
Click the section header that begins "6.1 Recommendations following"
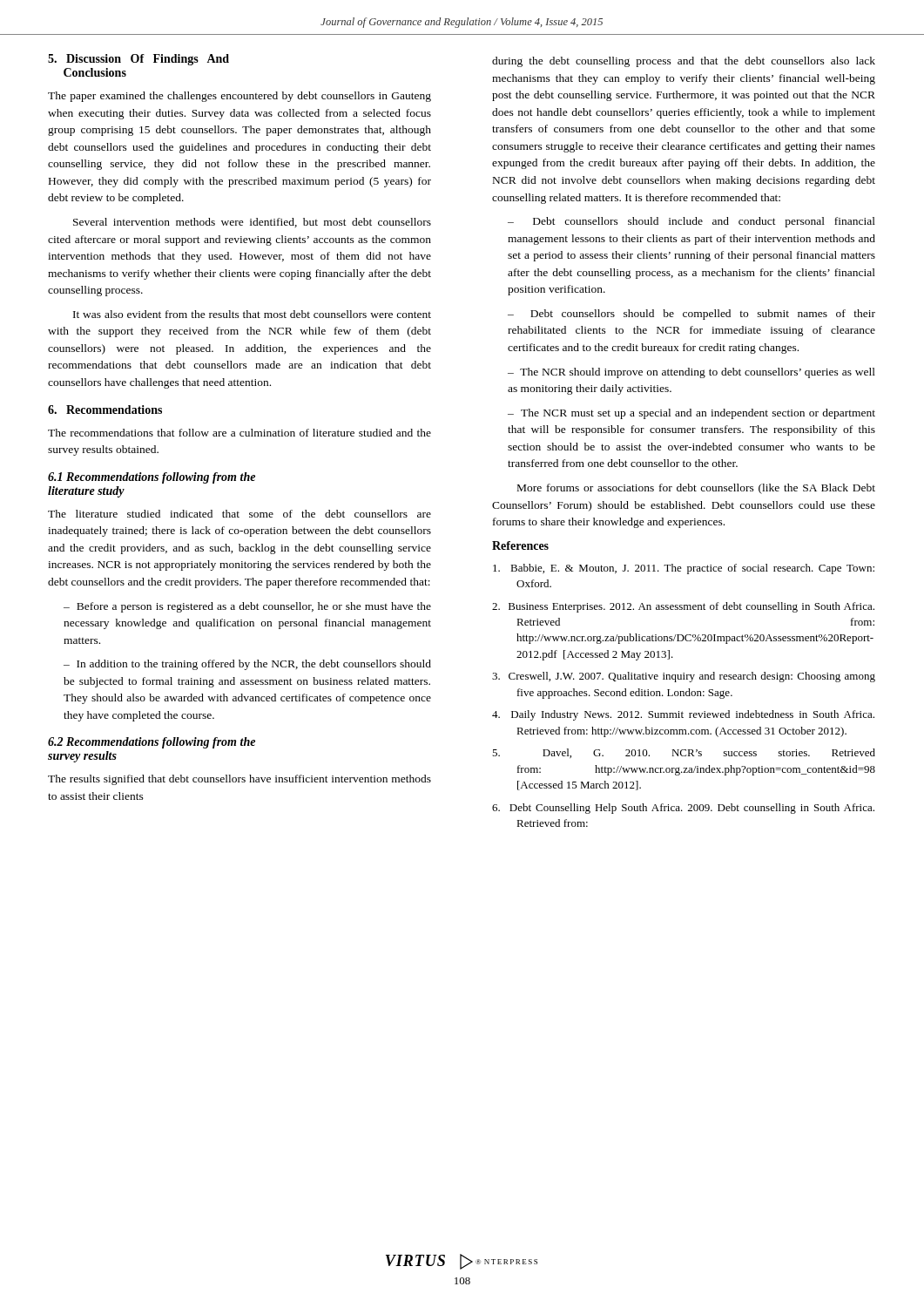click(152, 484)
